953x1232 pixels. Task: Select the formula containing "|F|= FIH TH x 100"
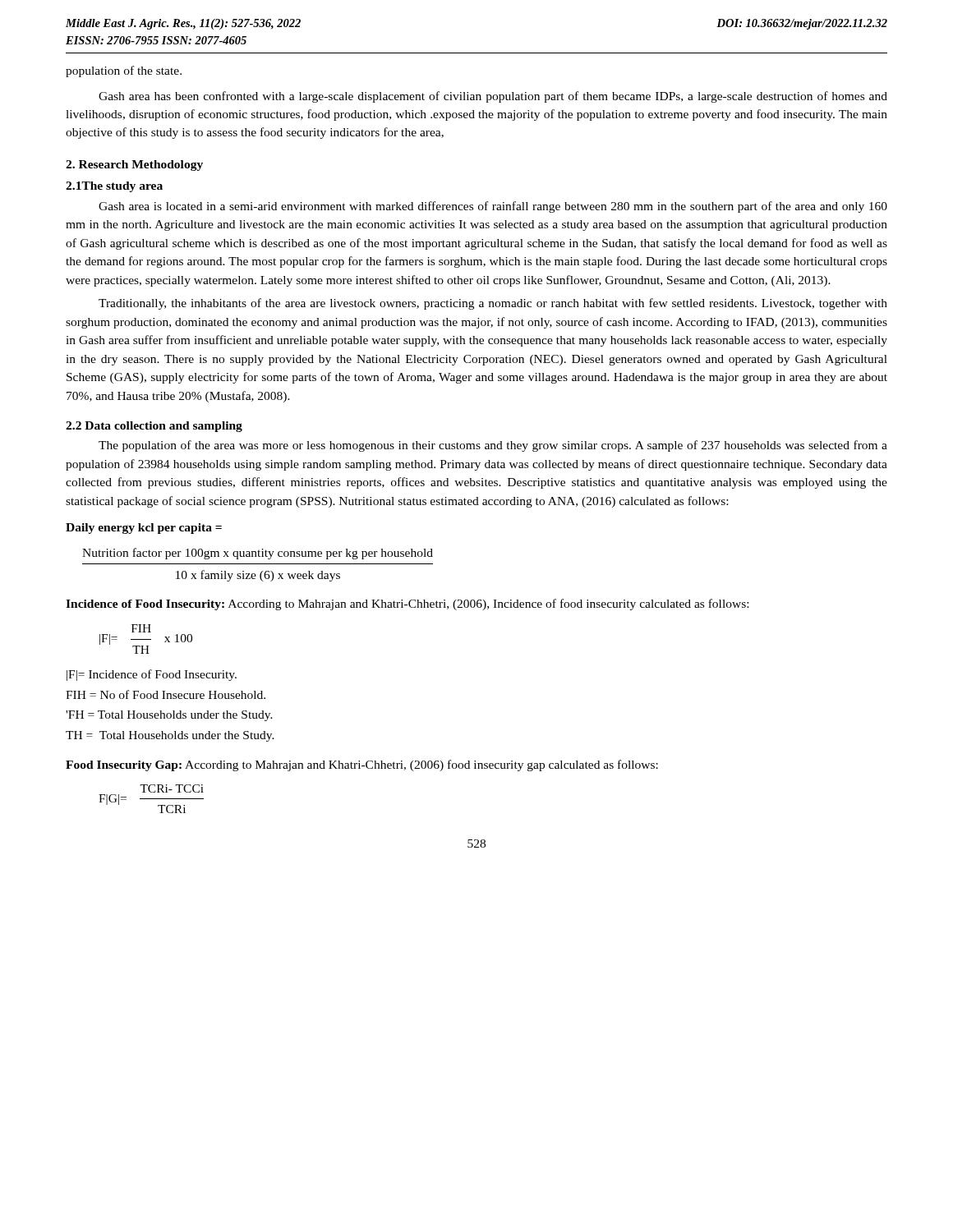(x=146, y=639)
